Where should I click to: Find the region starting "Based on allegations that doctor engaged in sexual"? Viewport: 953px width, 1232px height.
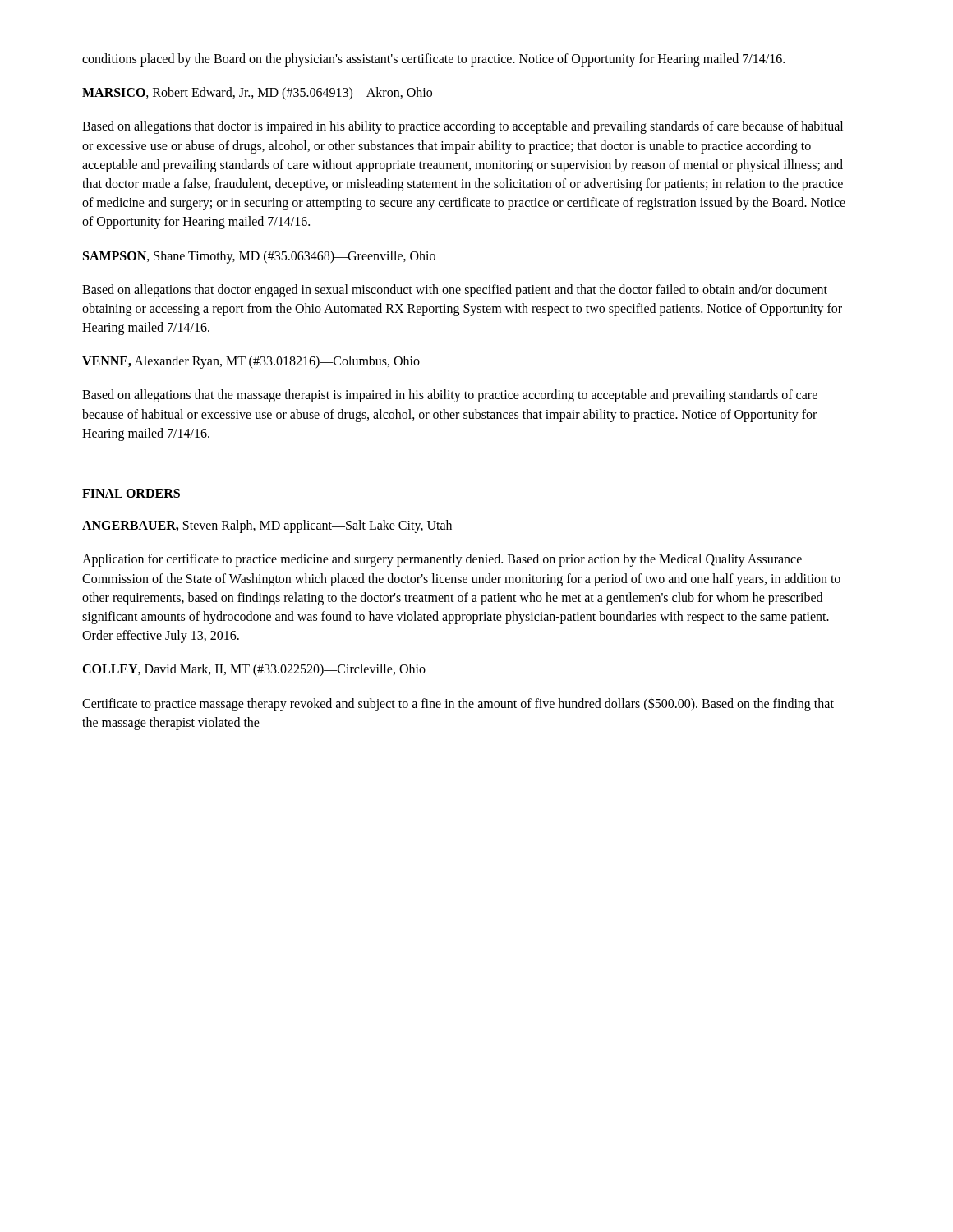coord(462,308)
